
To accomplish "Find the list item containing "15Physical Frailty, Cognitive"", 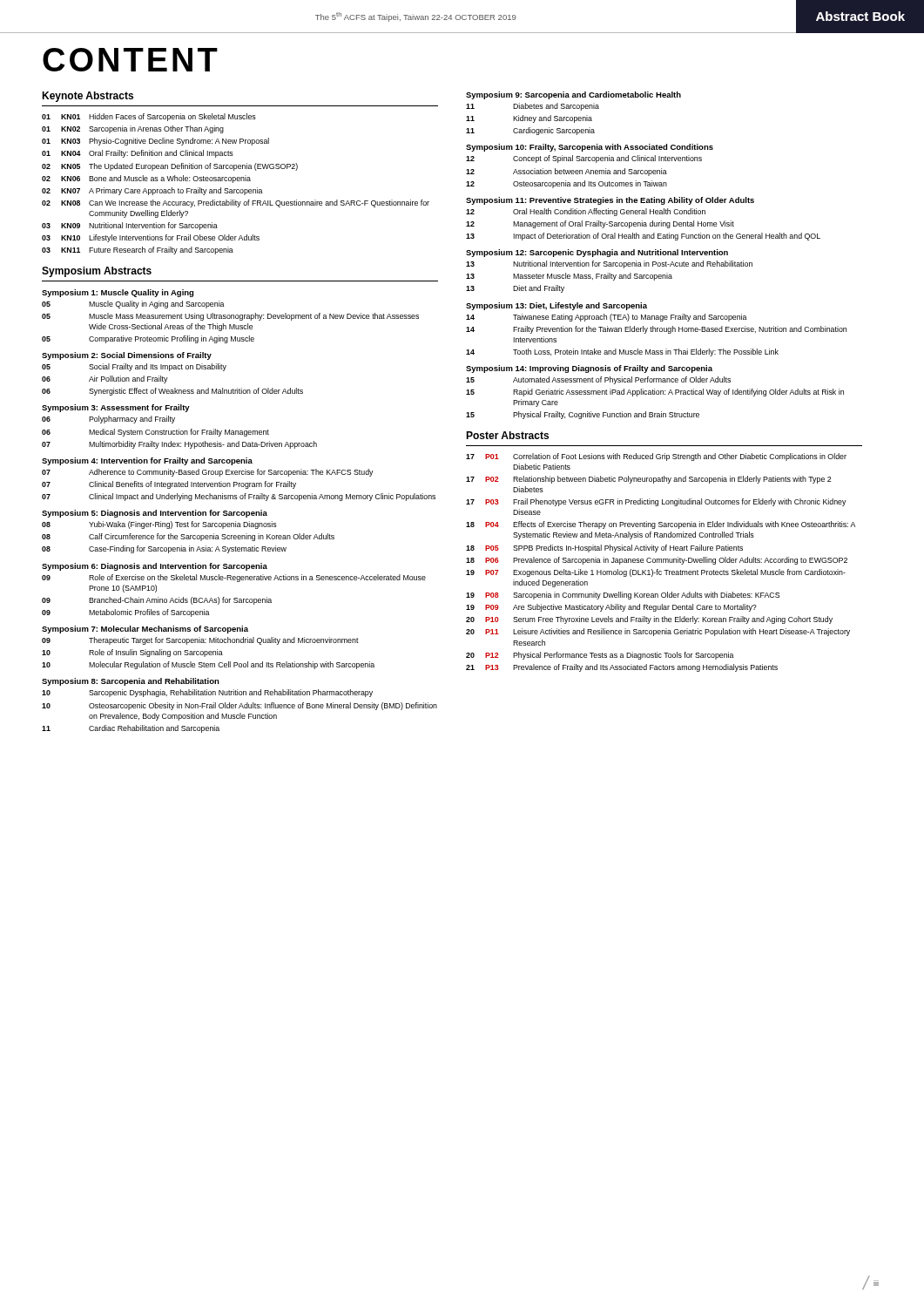I will coord(664,415).
